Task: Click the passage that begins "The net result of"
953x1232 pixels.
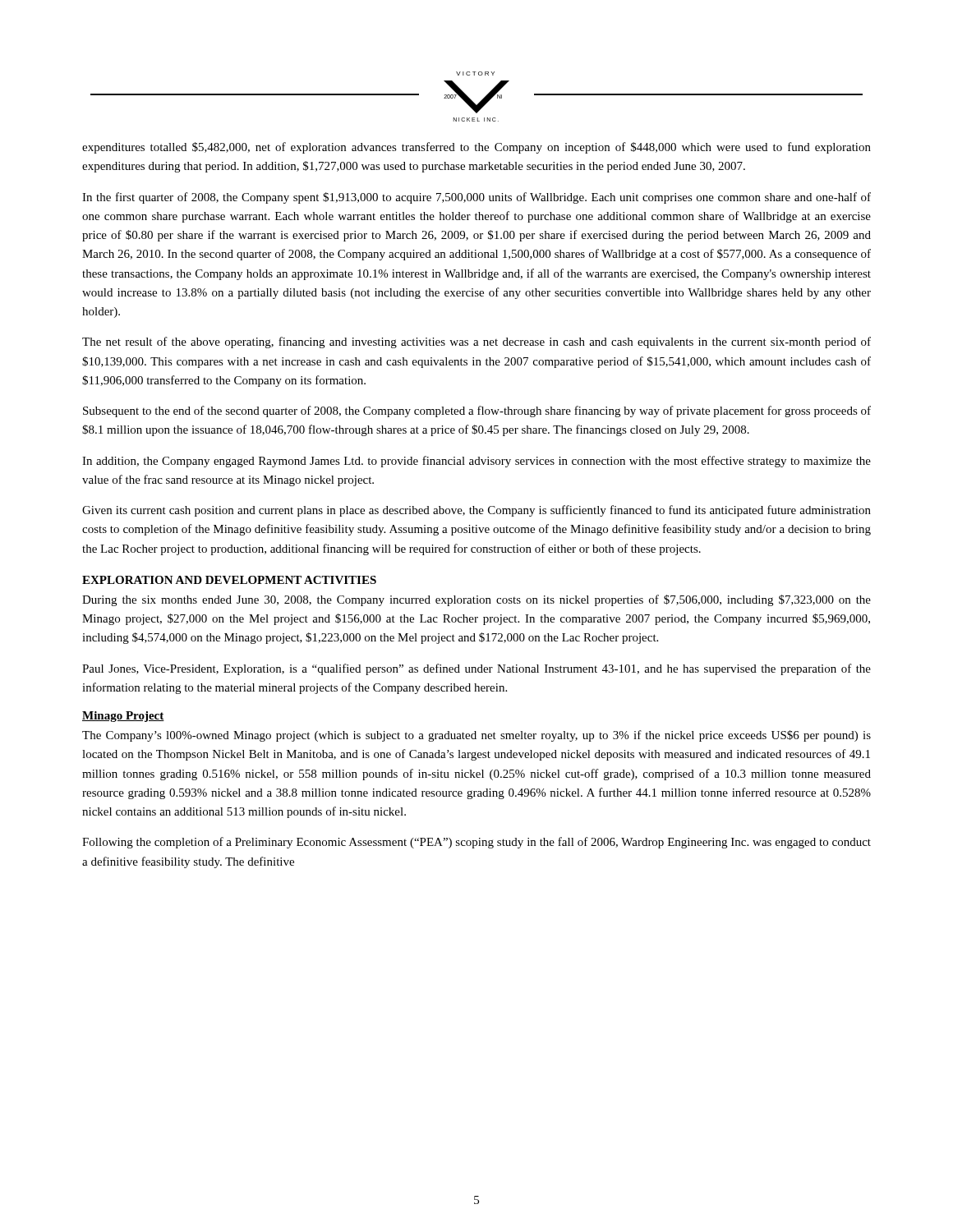Action: (x=476, y=362)
